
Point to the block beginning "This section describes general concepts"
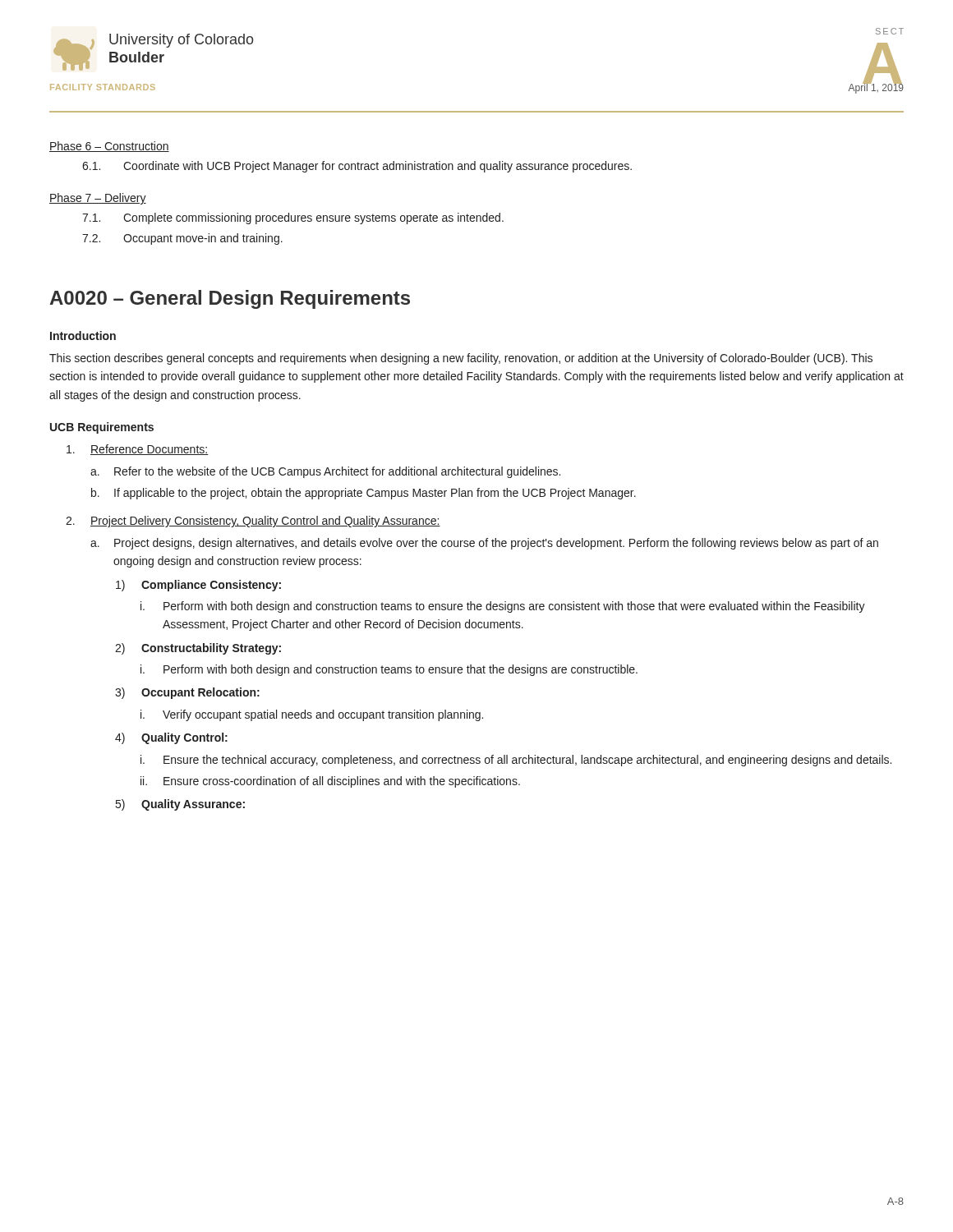(x=476, y=376)
